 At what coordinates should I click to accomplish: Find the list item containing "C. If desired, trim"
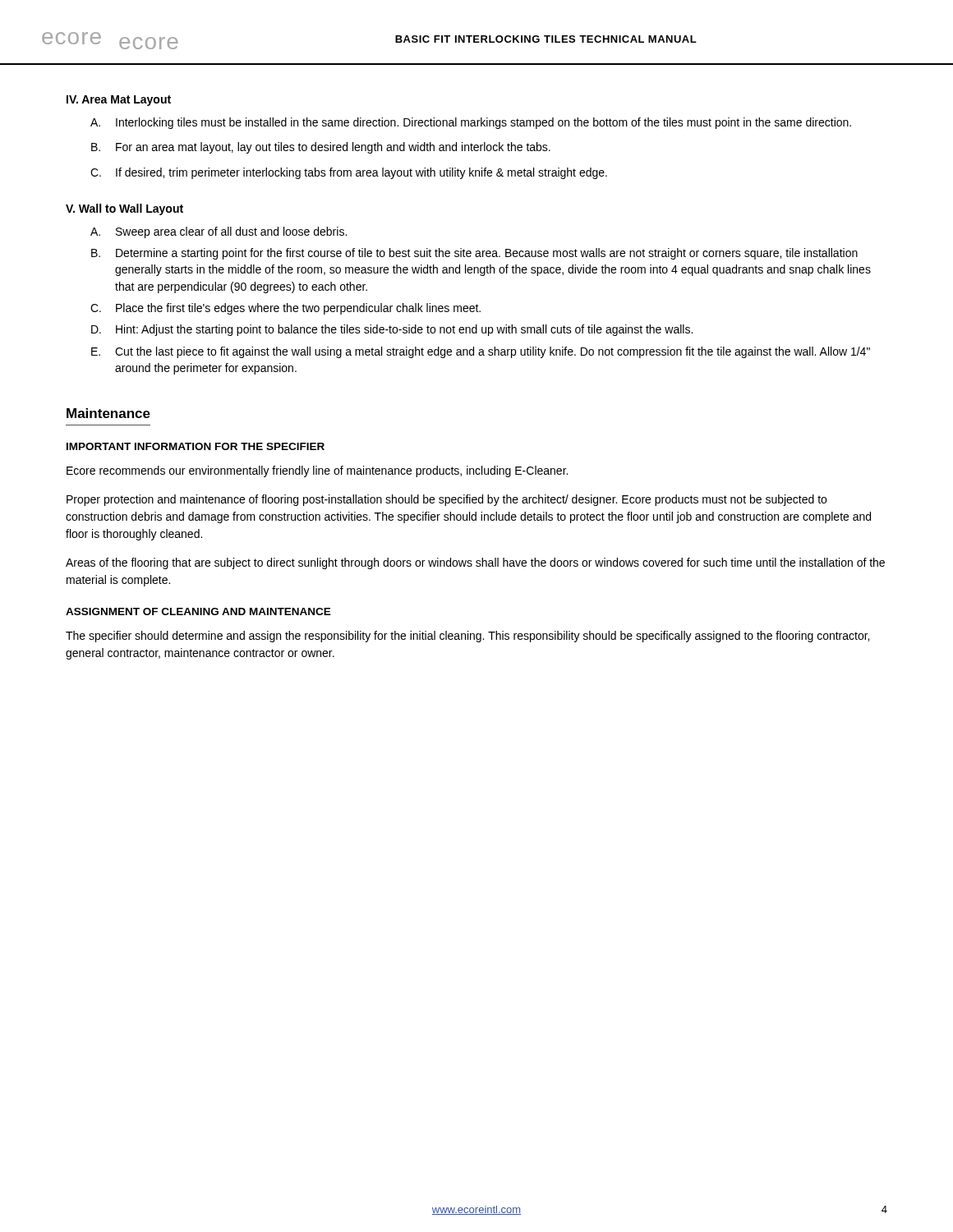tap(489, 172)
